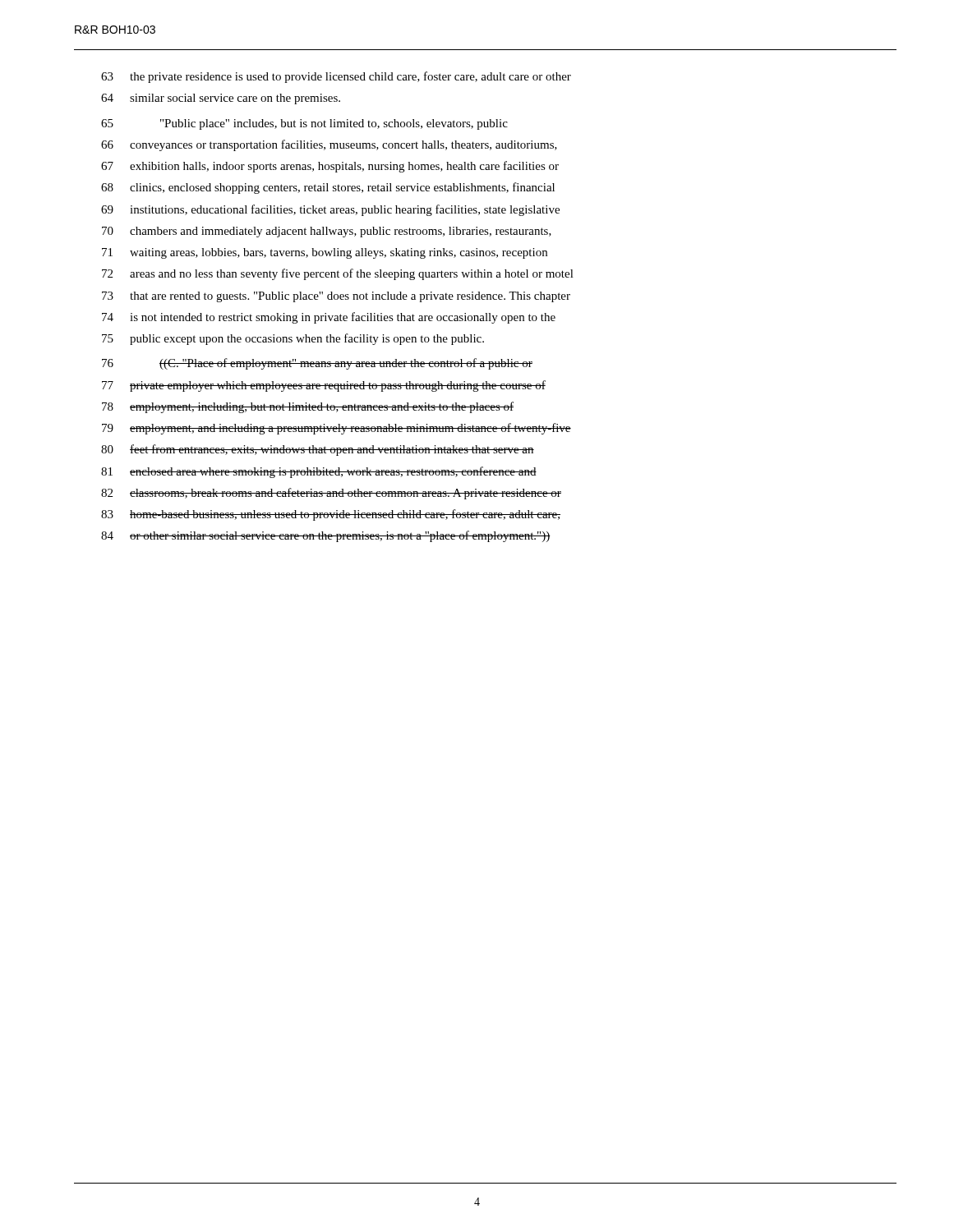Navigate to the text block starting "74 is not intended to"

point(485,317)
